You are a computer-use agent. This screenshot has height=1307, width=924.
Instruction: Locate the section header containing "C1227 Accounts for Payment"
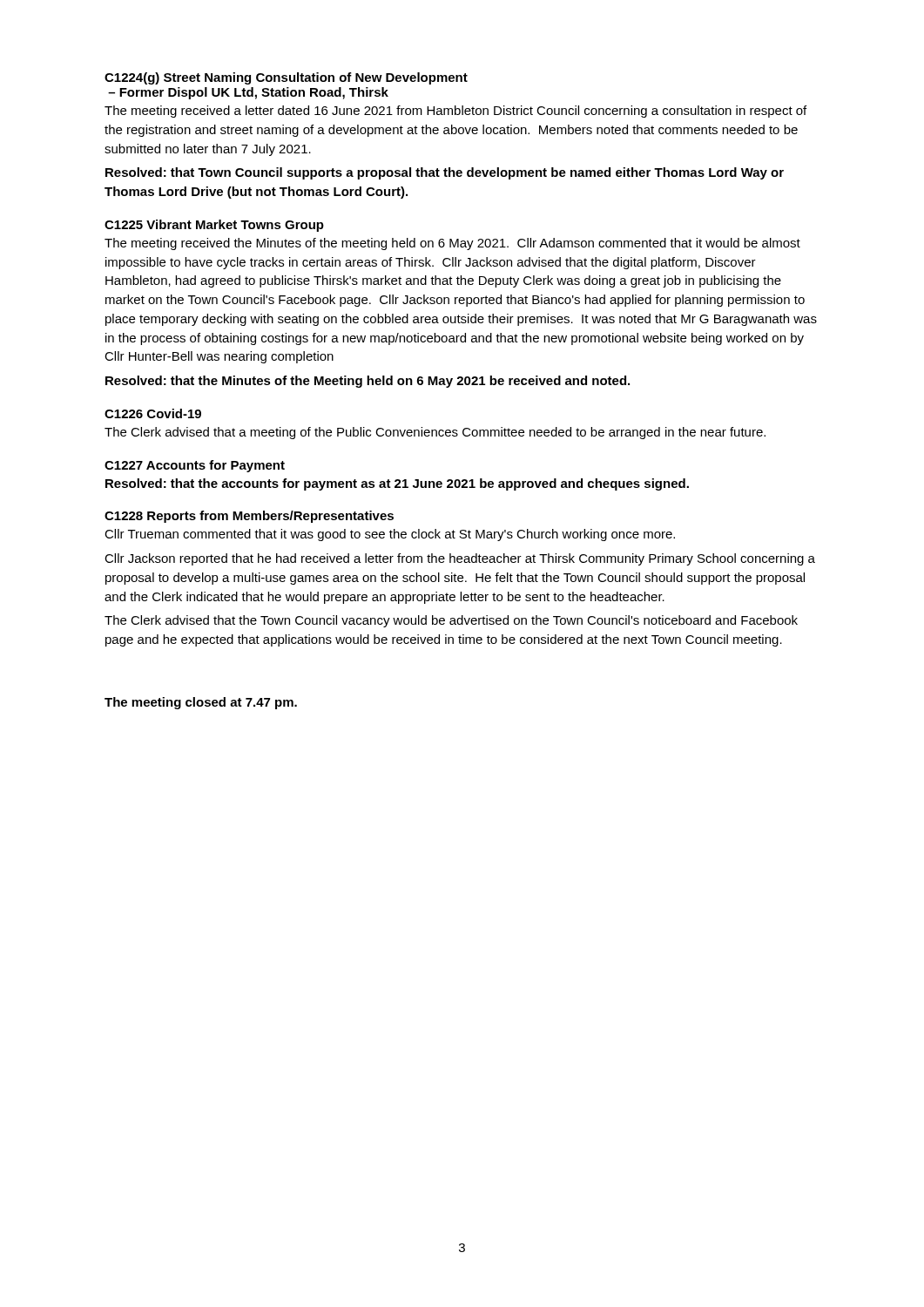click(195, 464)
